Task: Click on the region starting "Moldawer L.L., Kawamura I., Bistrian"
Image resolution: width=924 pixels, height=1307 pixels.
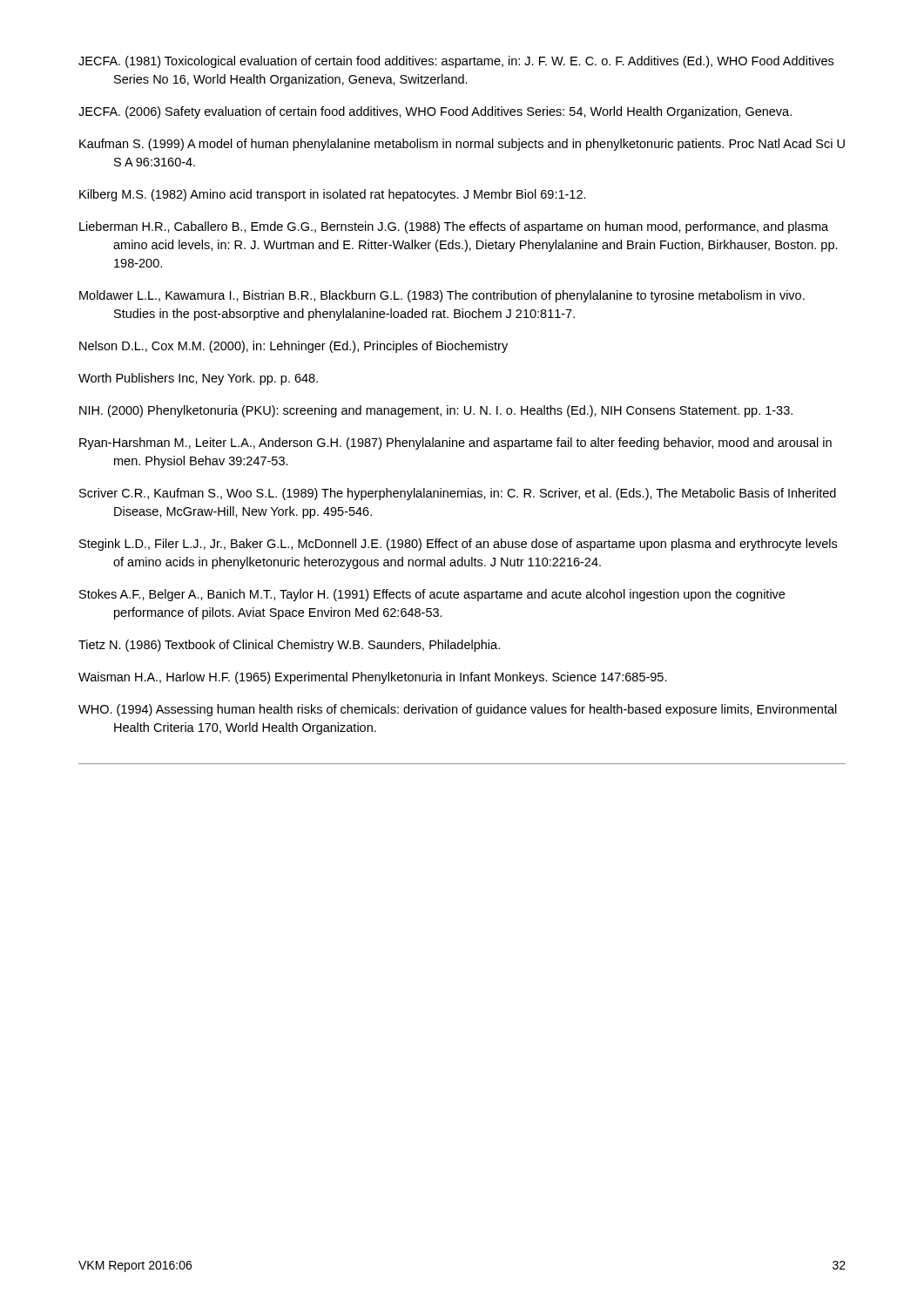Action: (x=462, y=305)
